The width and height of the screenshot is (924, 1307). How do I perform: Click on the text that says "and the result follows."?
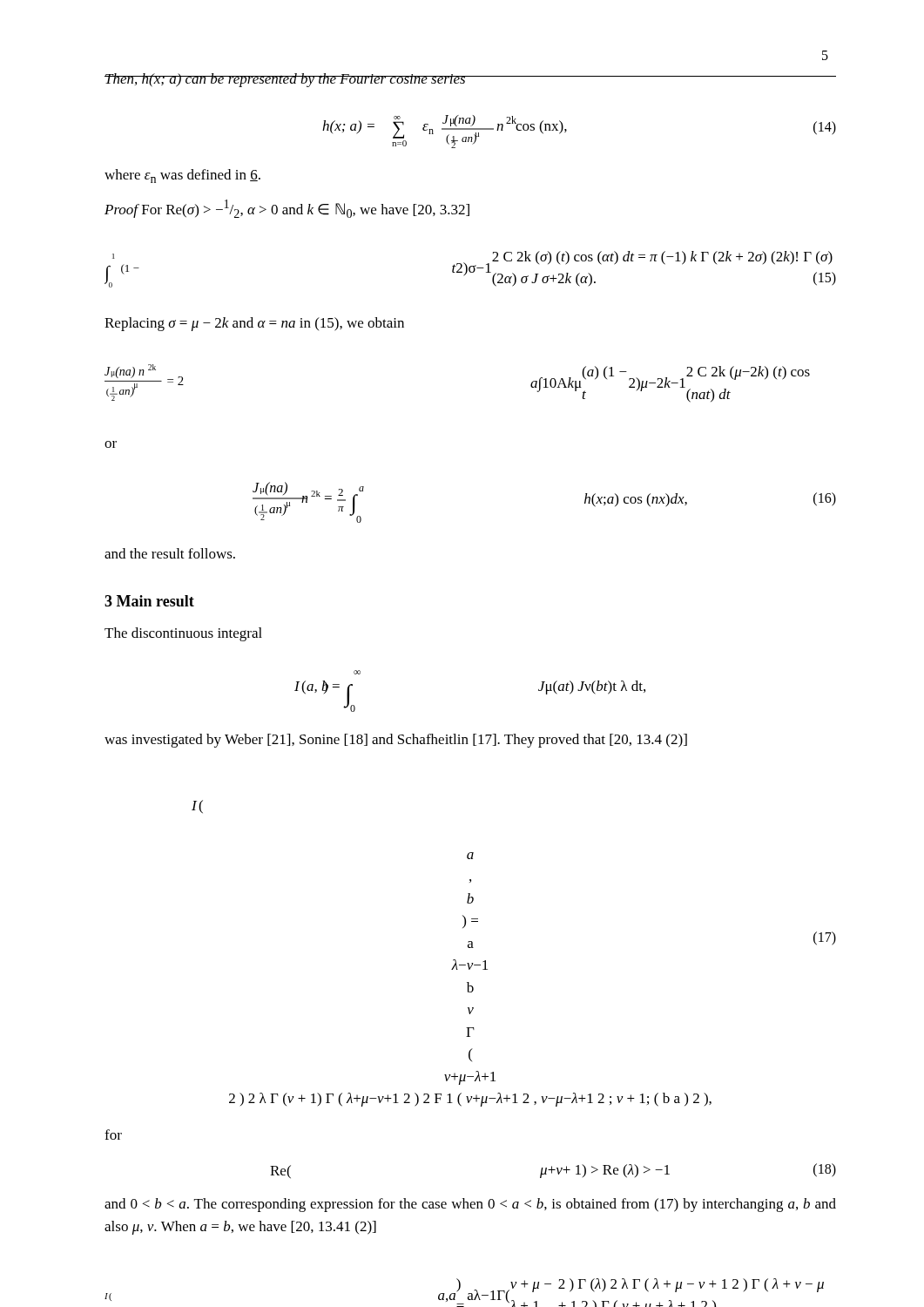coord(170,554)
